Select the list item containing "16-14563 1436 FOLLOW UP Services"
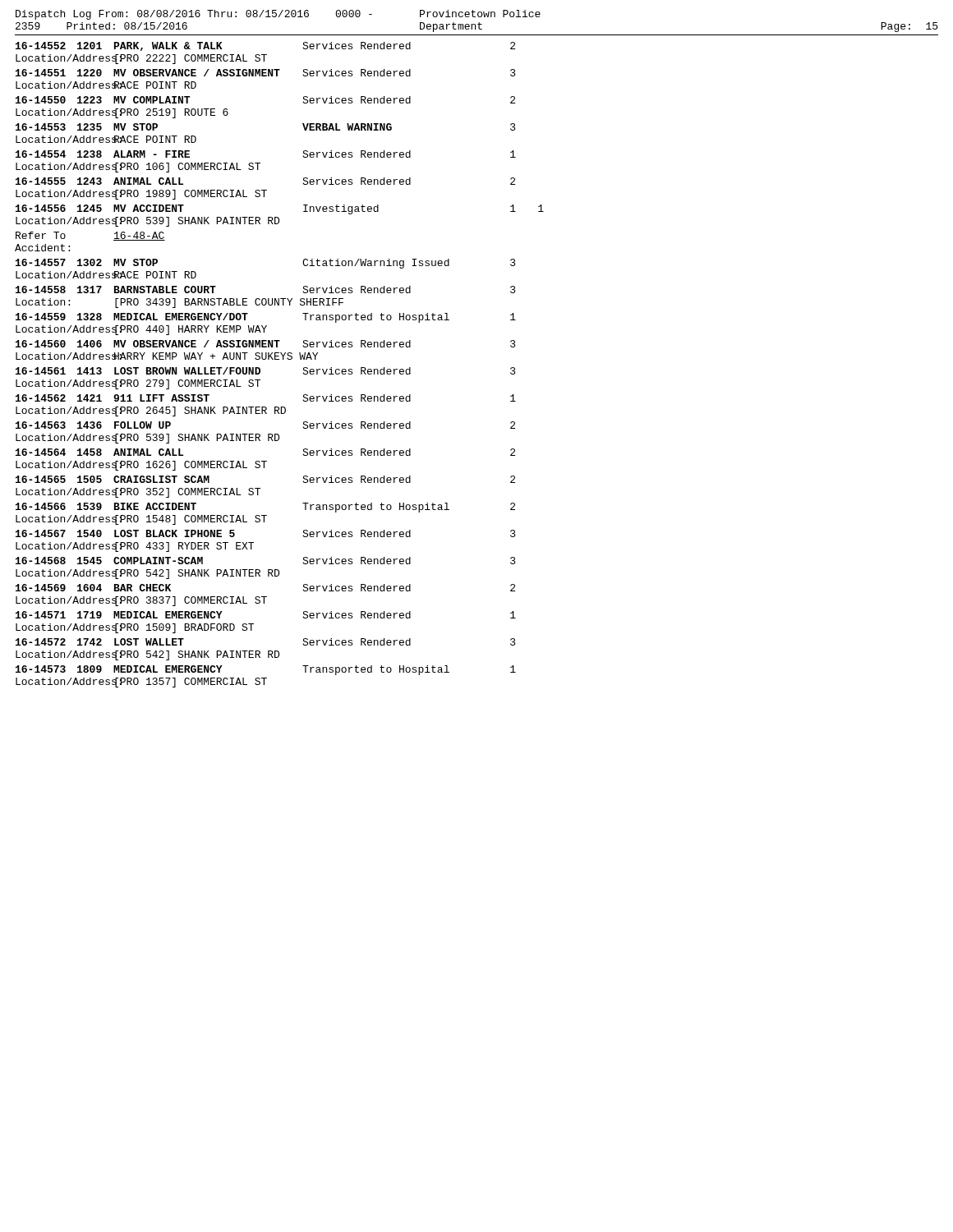 tap(265, 432)
